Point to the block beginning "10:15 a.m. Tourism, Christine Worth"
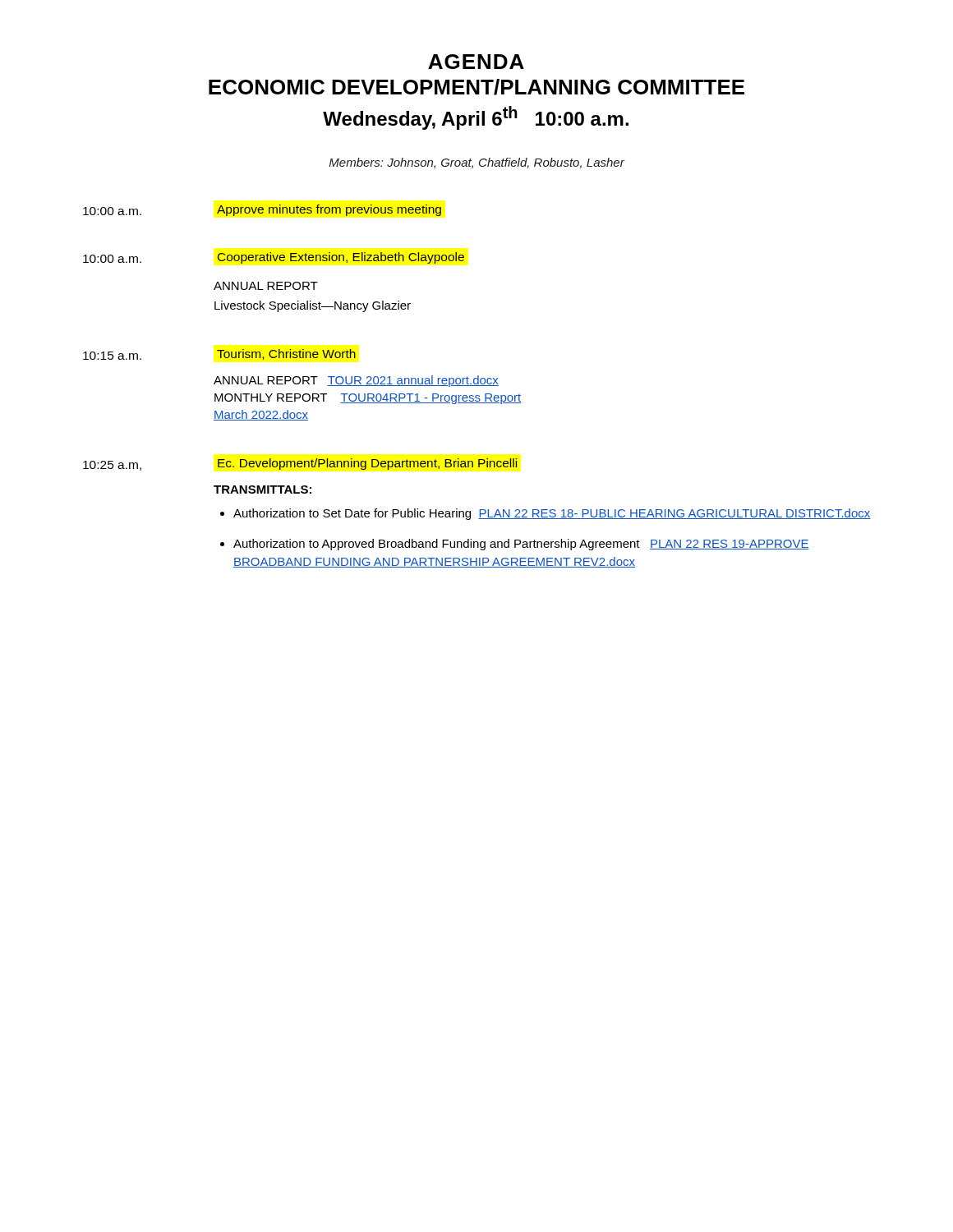Screen dimensions: 1232x953 [x=476, y=386]
